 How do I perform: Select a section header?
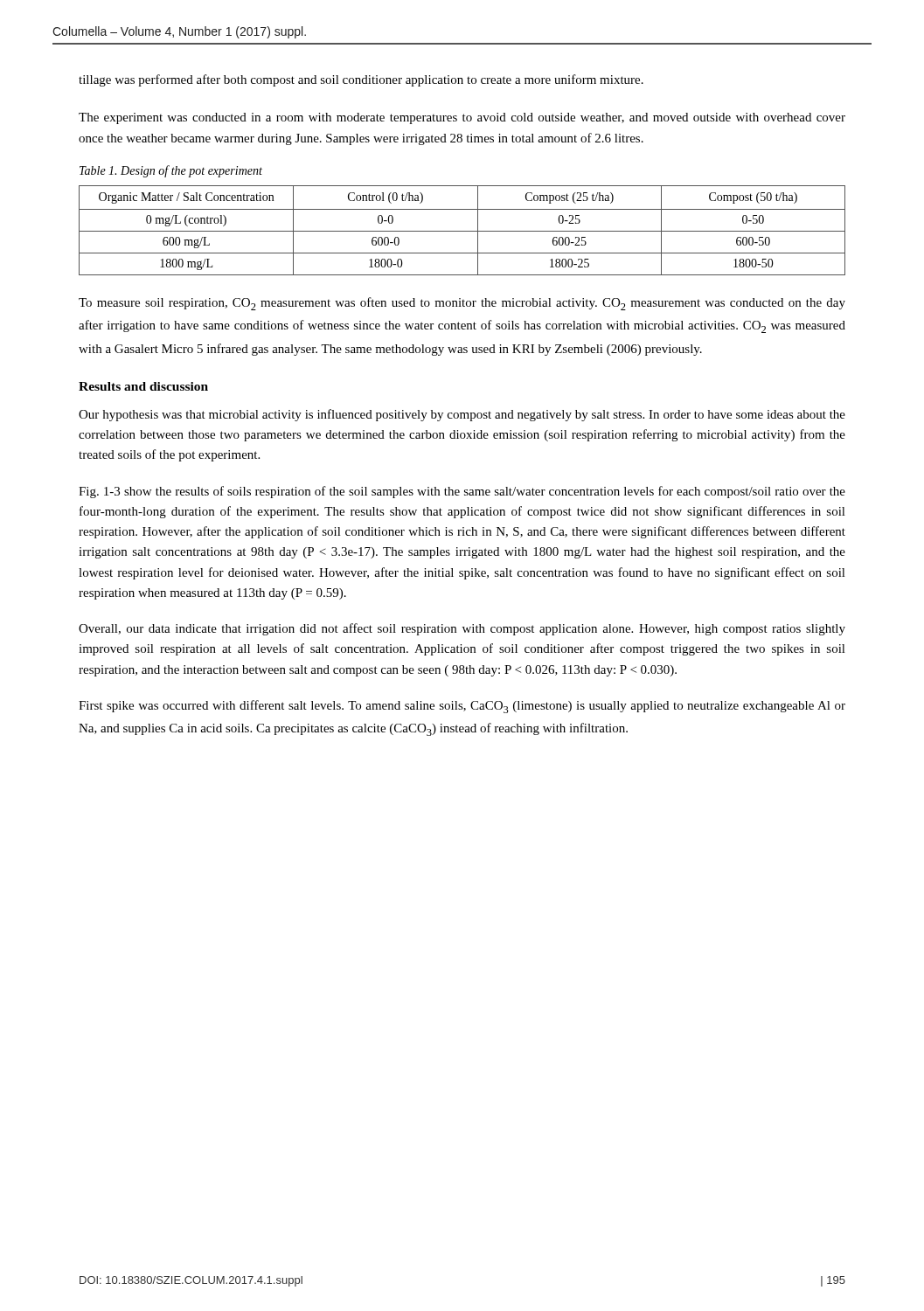pyautogui.click(x=143, y=386)
